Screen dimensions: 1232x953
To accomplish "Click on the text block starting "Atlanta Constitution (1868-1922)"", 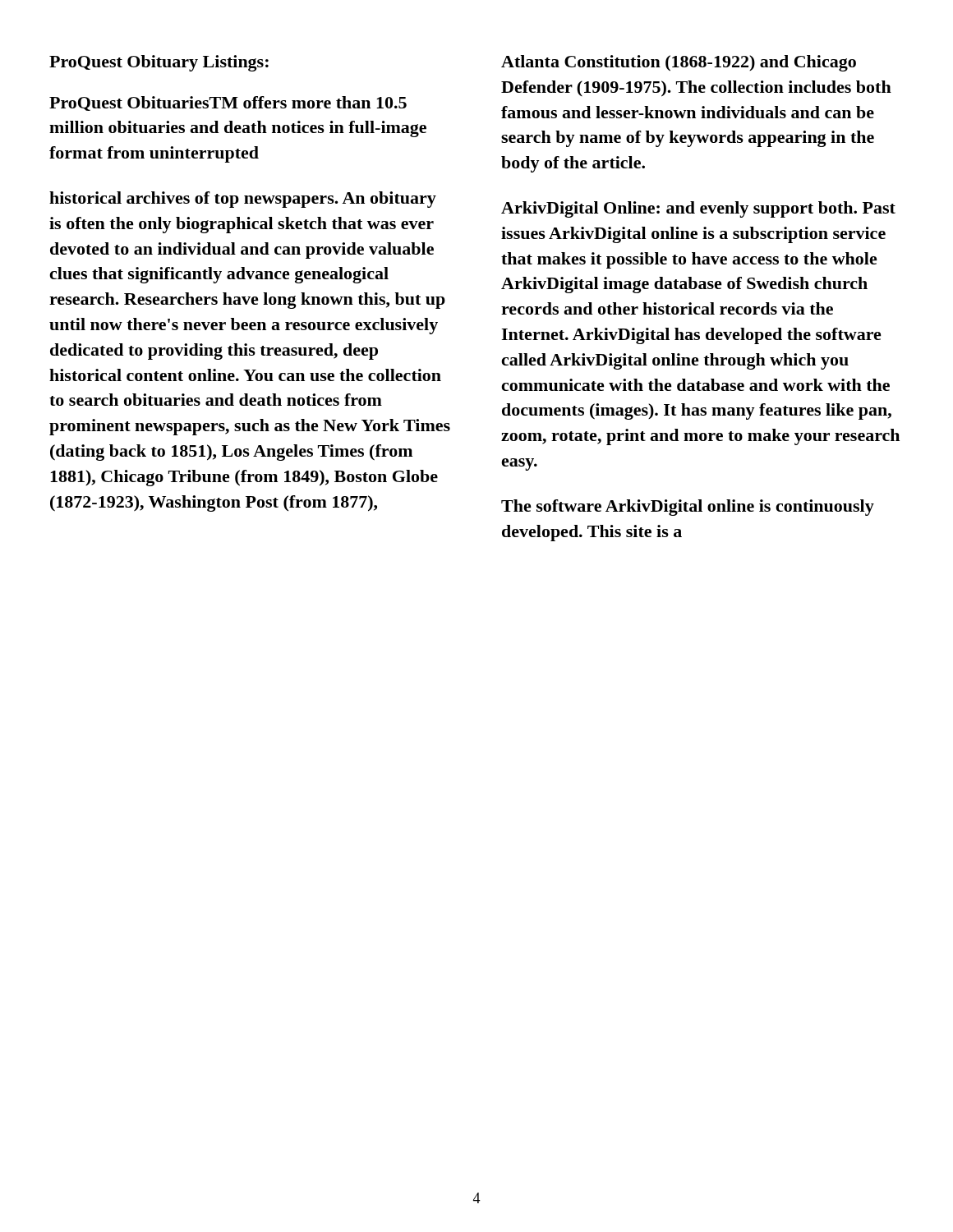I will coord(696,112).
